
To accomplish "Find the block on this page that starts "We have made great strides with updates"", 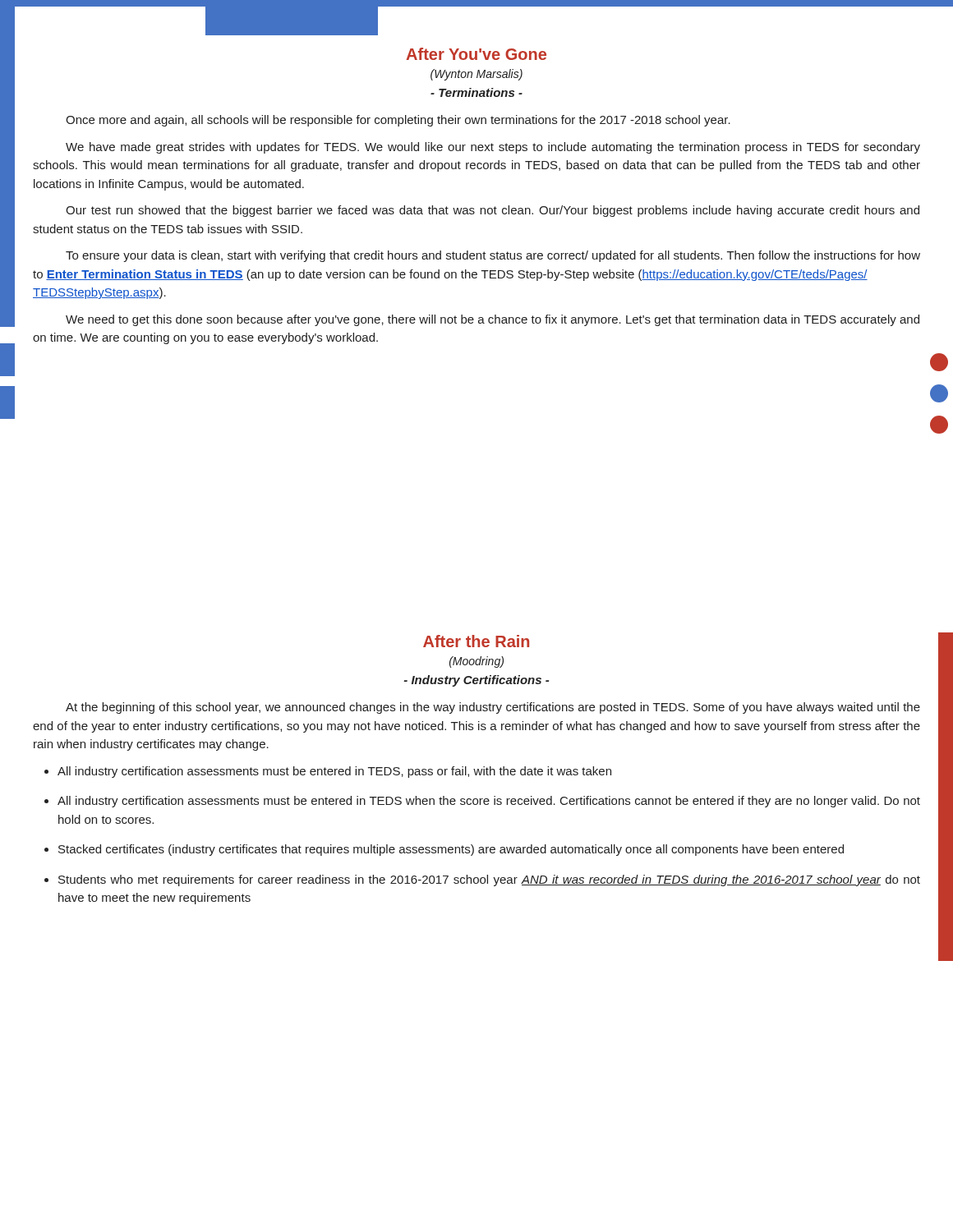I will (x=476, y=165).
